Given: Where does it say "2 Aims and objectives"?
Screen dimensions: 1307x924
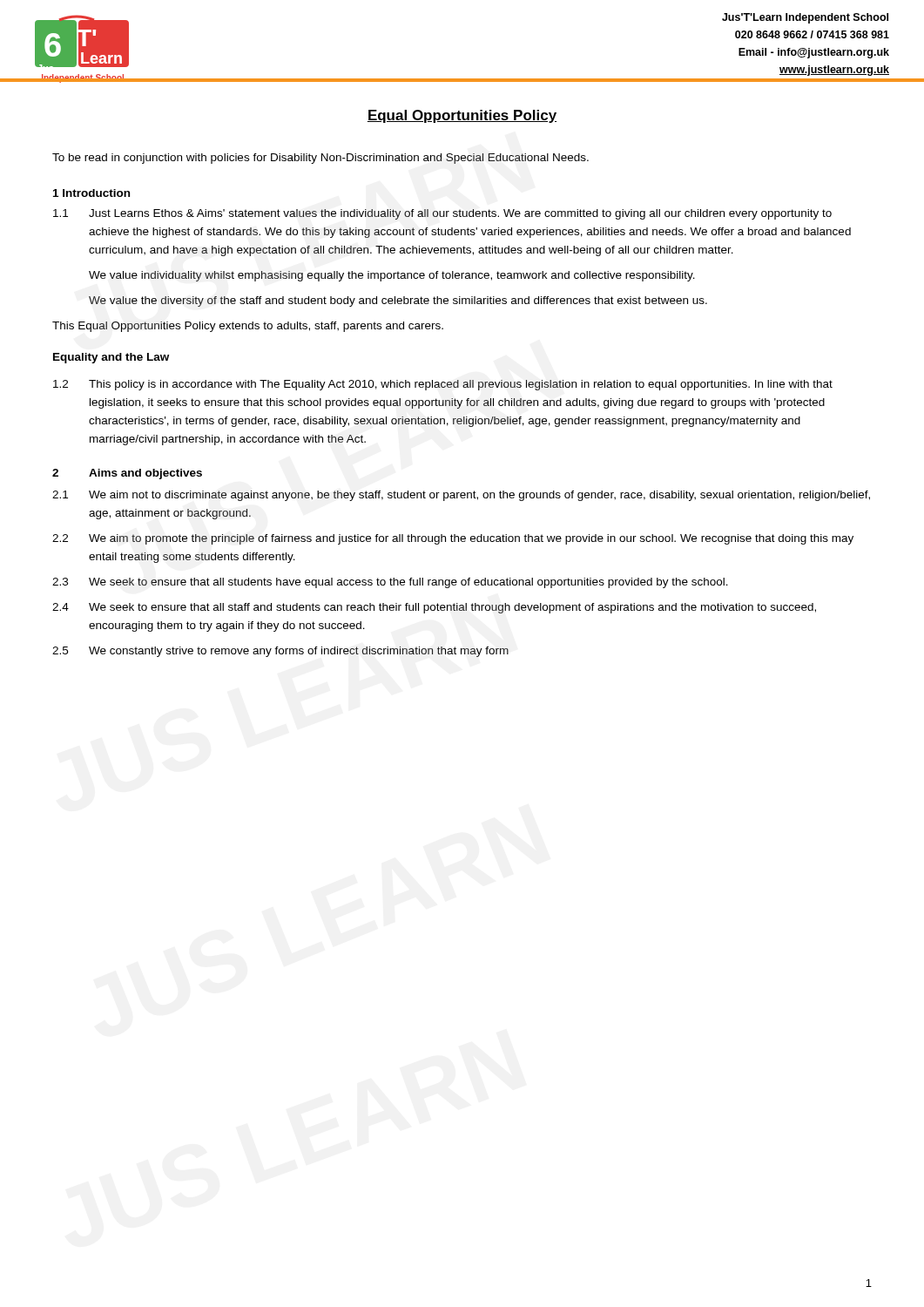Looking at the screenshot, I should (x=127, y=473).
